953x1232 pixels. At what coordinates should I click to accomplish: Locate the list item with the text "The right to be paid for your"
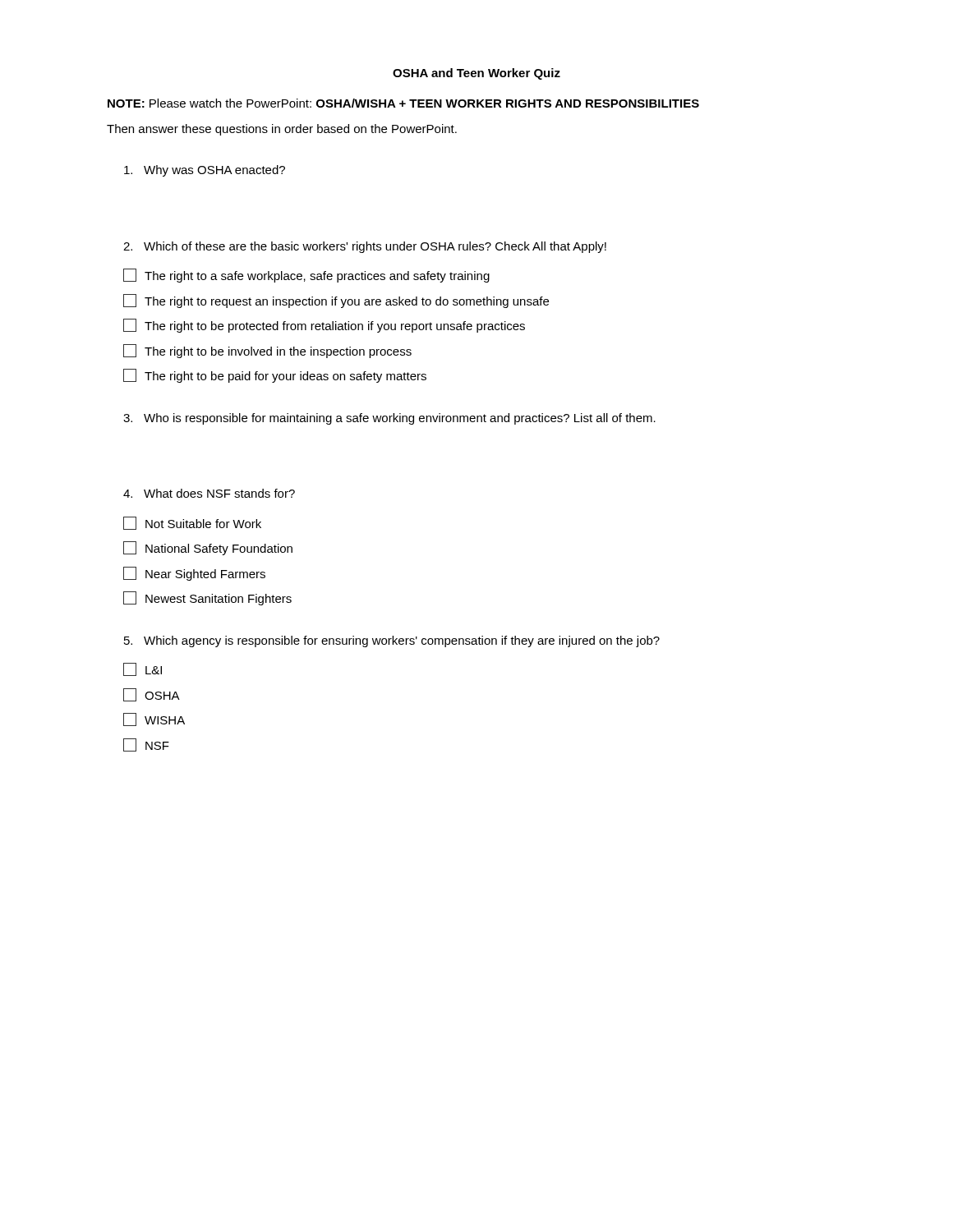(275, 376)
